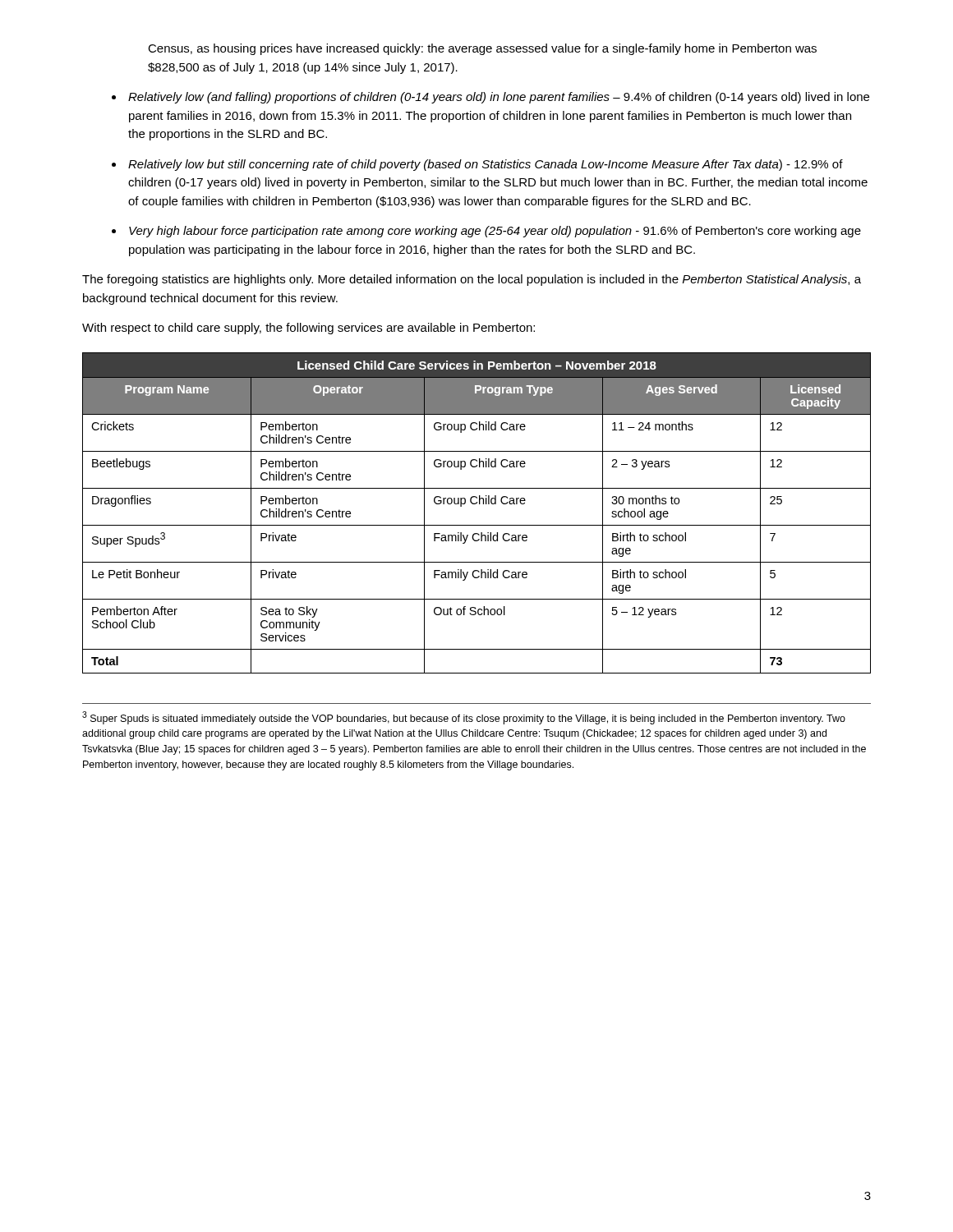Find the list item that reads "Relatively low (and falling) proportions"
This screenshot has height=1232, width=953.
[499, 115]
